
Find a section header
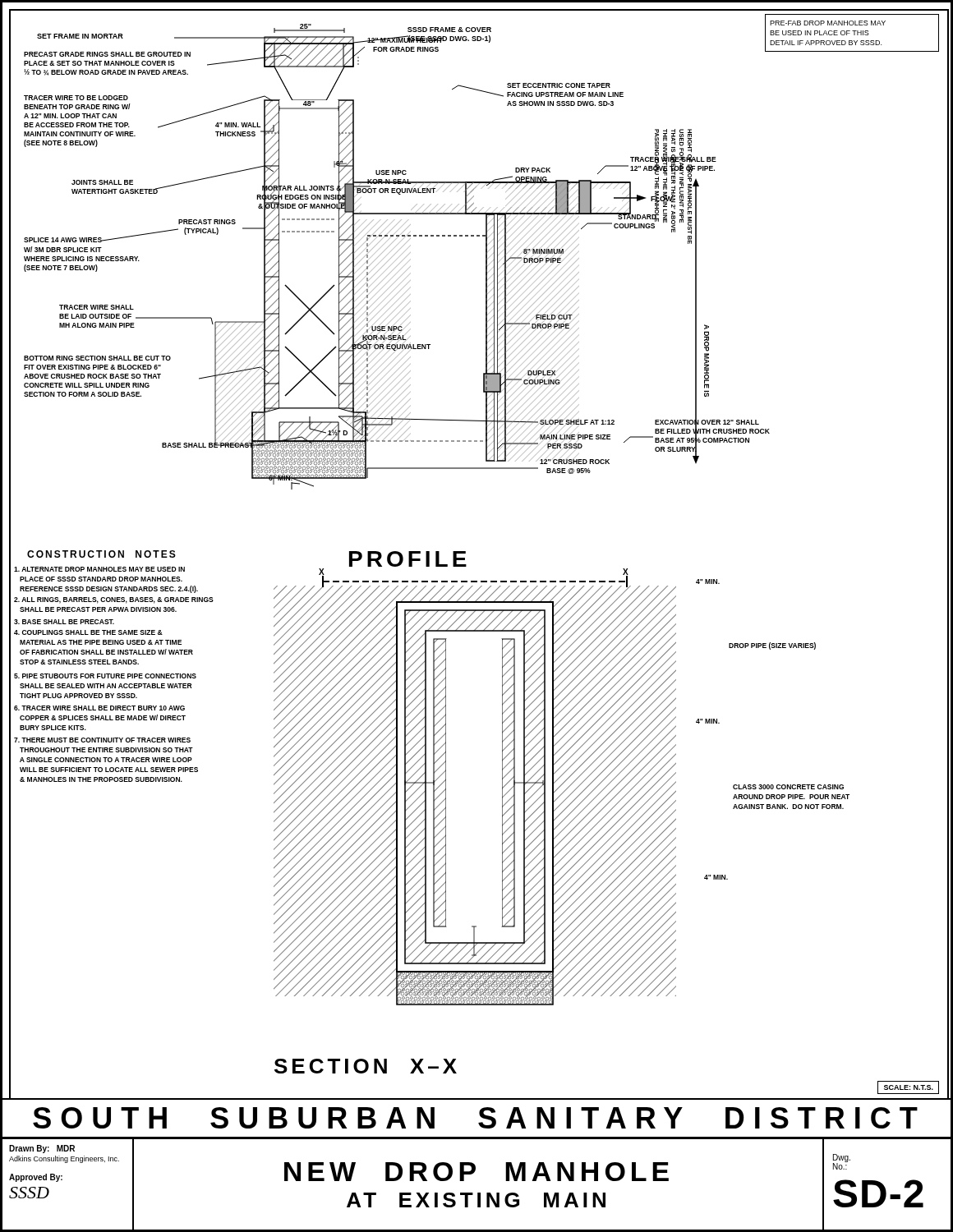point(102,554)
